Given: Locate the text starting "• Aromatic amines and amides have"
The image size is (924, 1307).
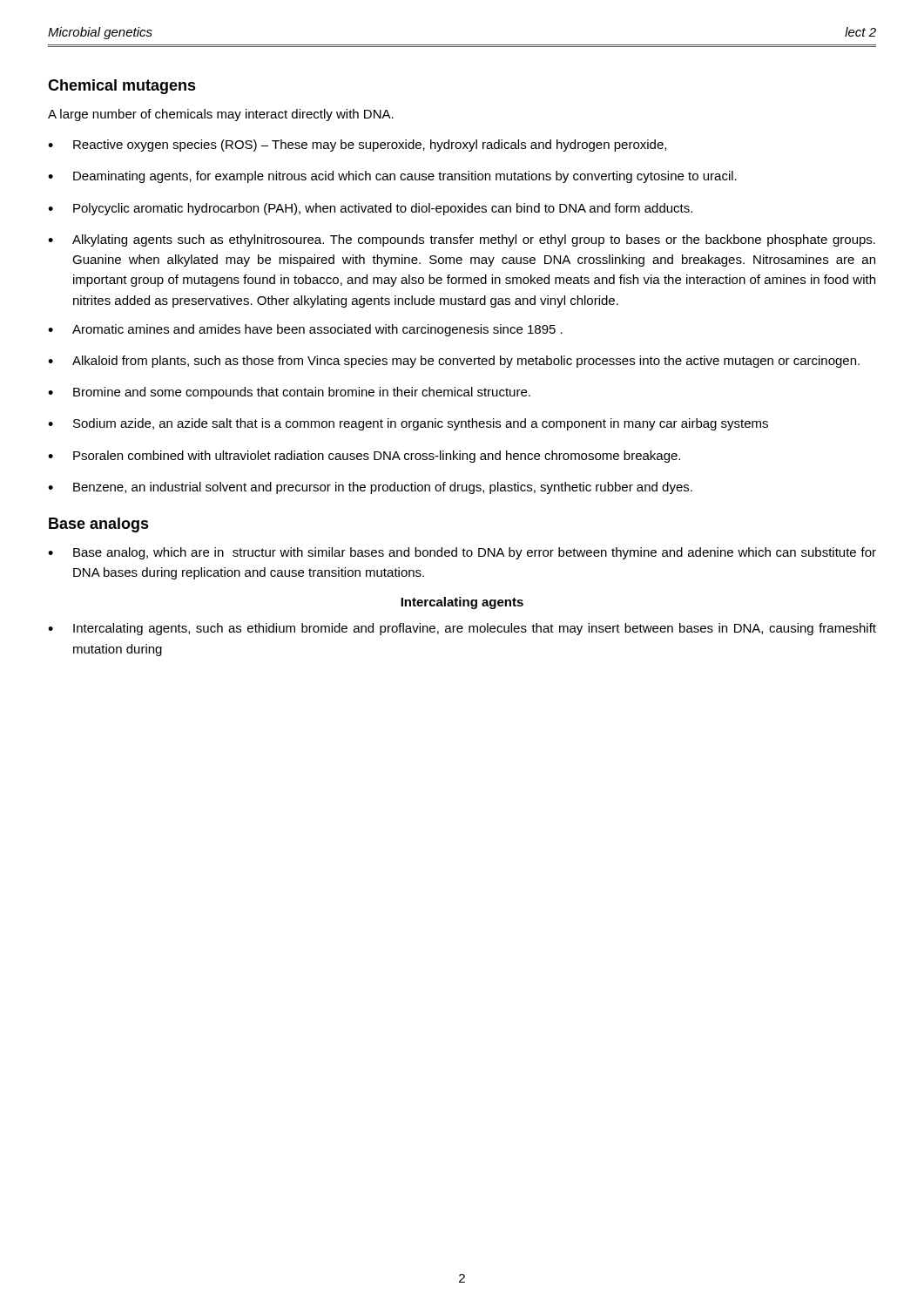Looking at the screenshot, I should pos(462,330).
